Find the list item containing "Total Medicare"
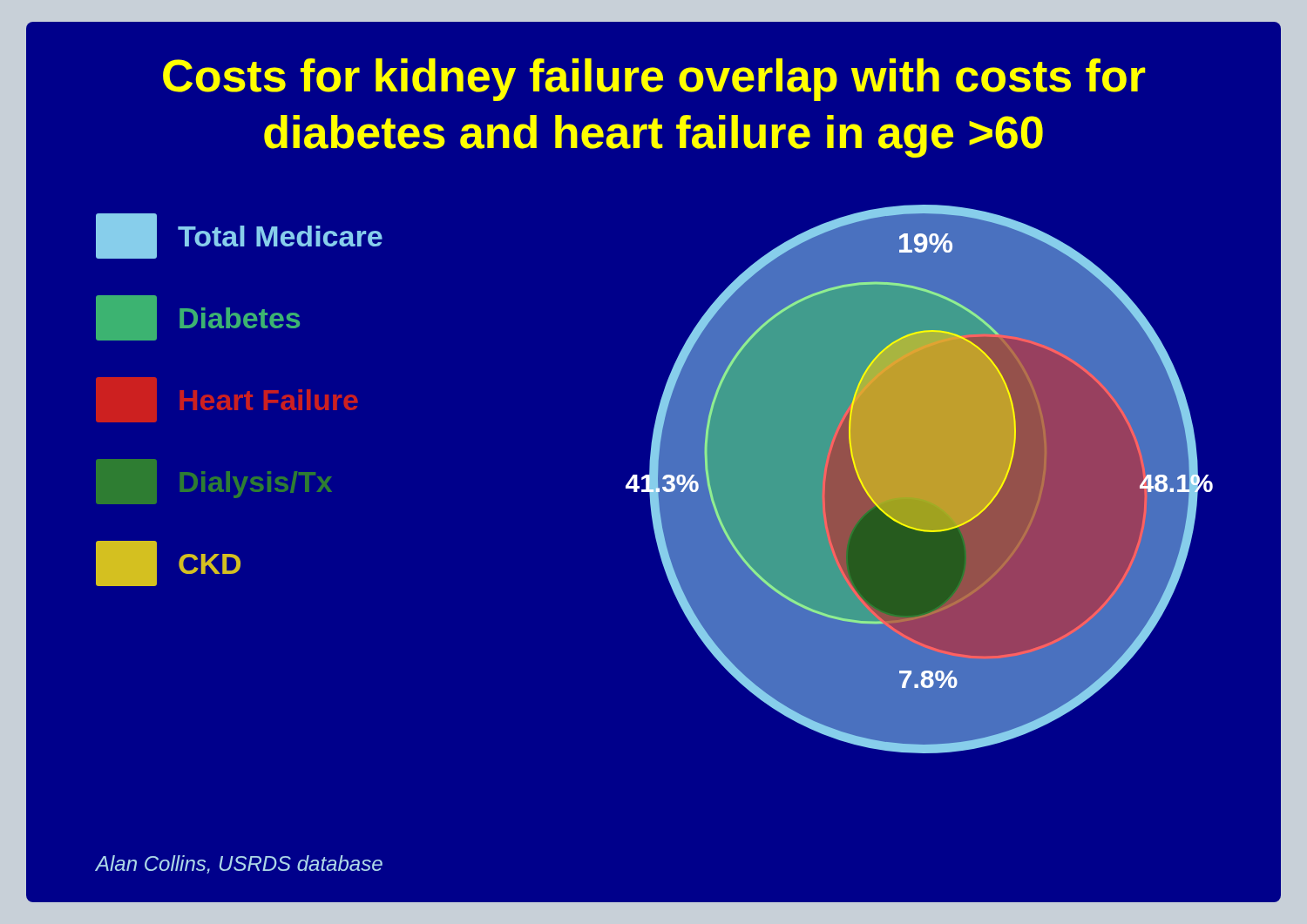The width and height of the screenshot is (1307, 924). click(x=239, y=236)
